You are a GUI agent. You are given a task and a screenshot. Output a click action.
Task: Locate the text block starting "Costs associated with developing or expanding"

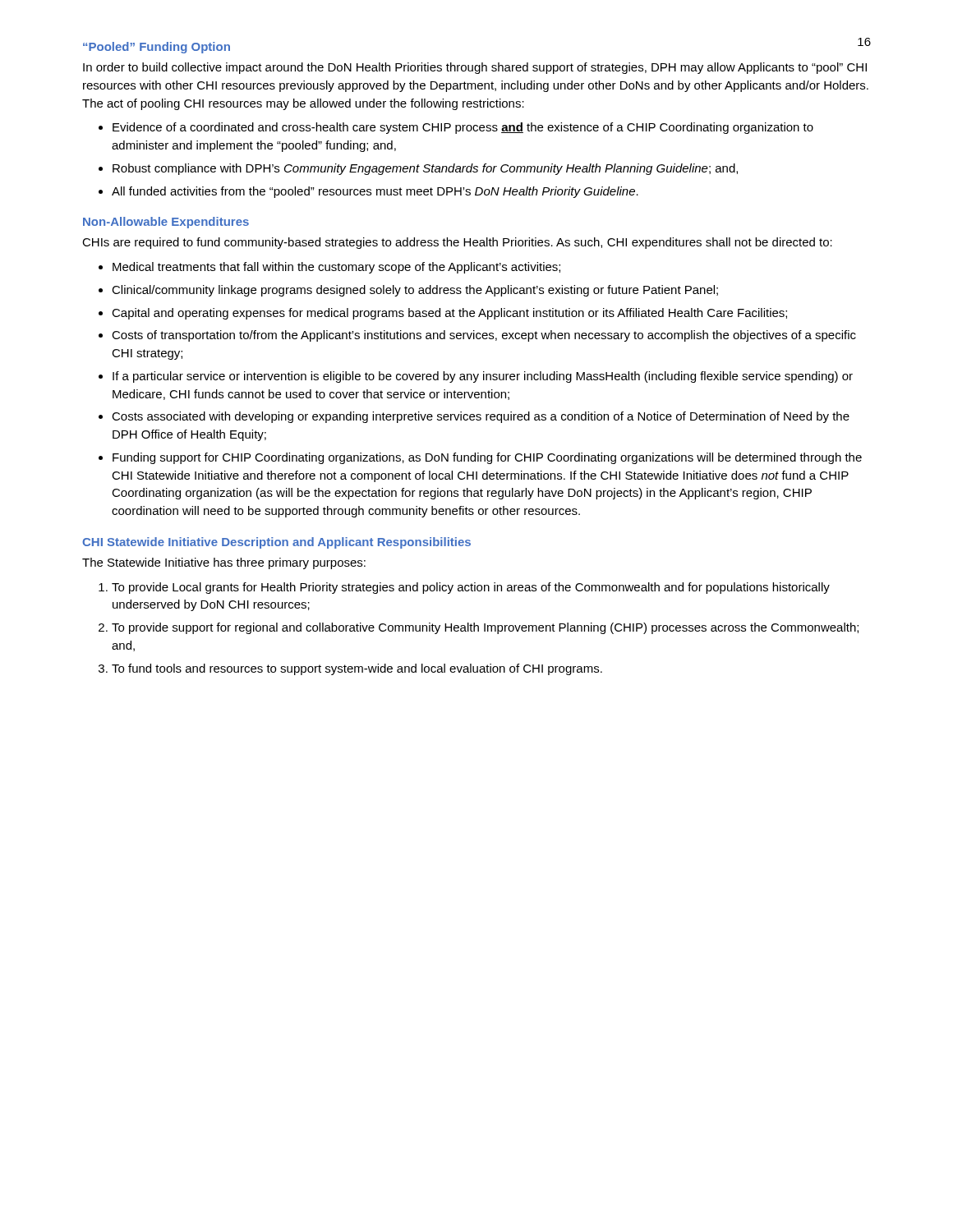[x=481, y=425]
